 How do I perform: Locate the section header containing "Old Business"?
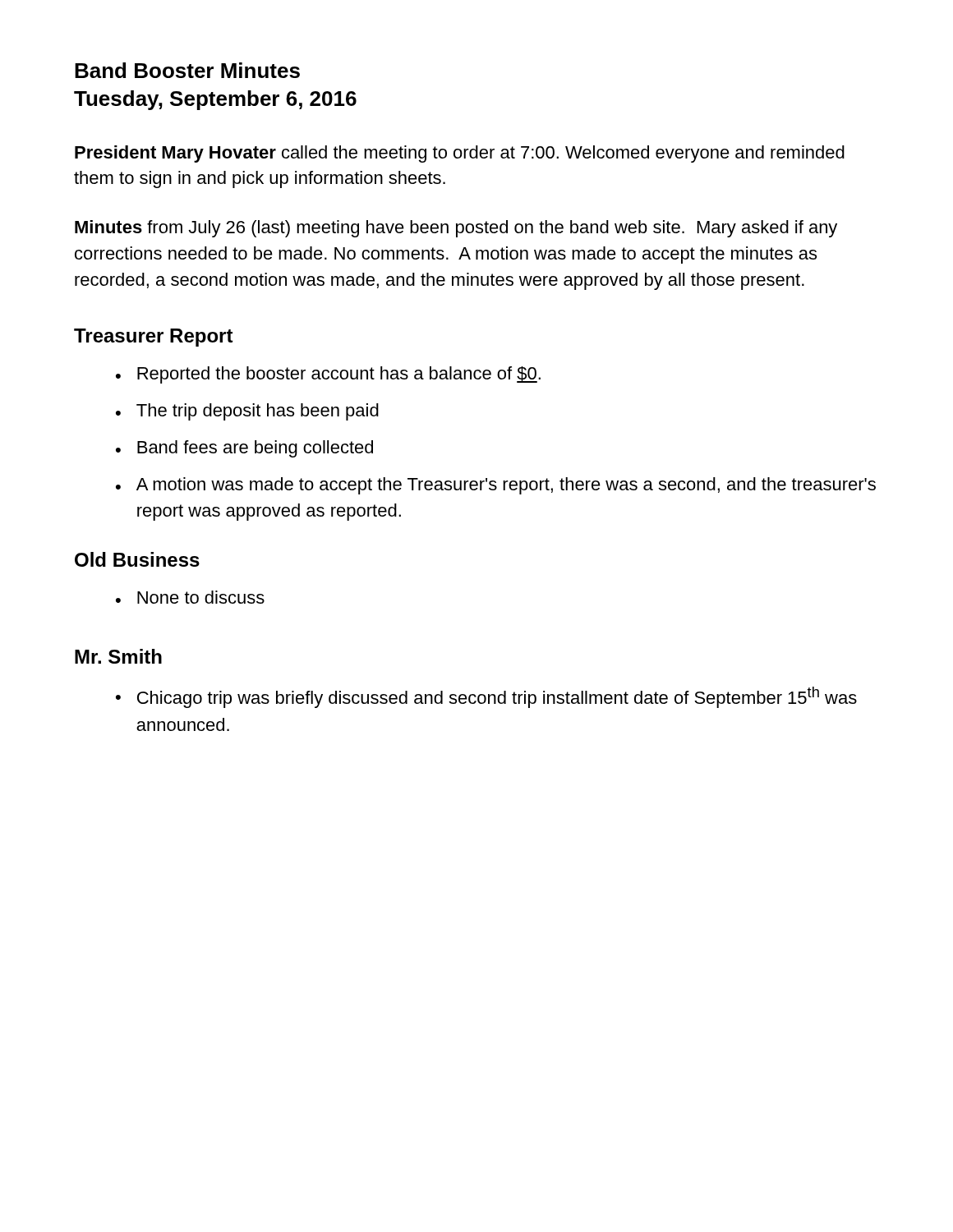pos(137,559)
